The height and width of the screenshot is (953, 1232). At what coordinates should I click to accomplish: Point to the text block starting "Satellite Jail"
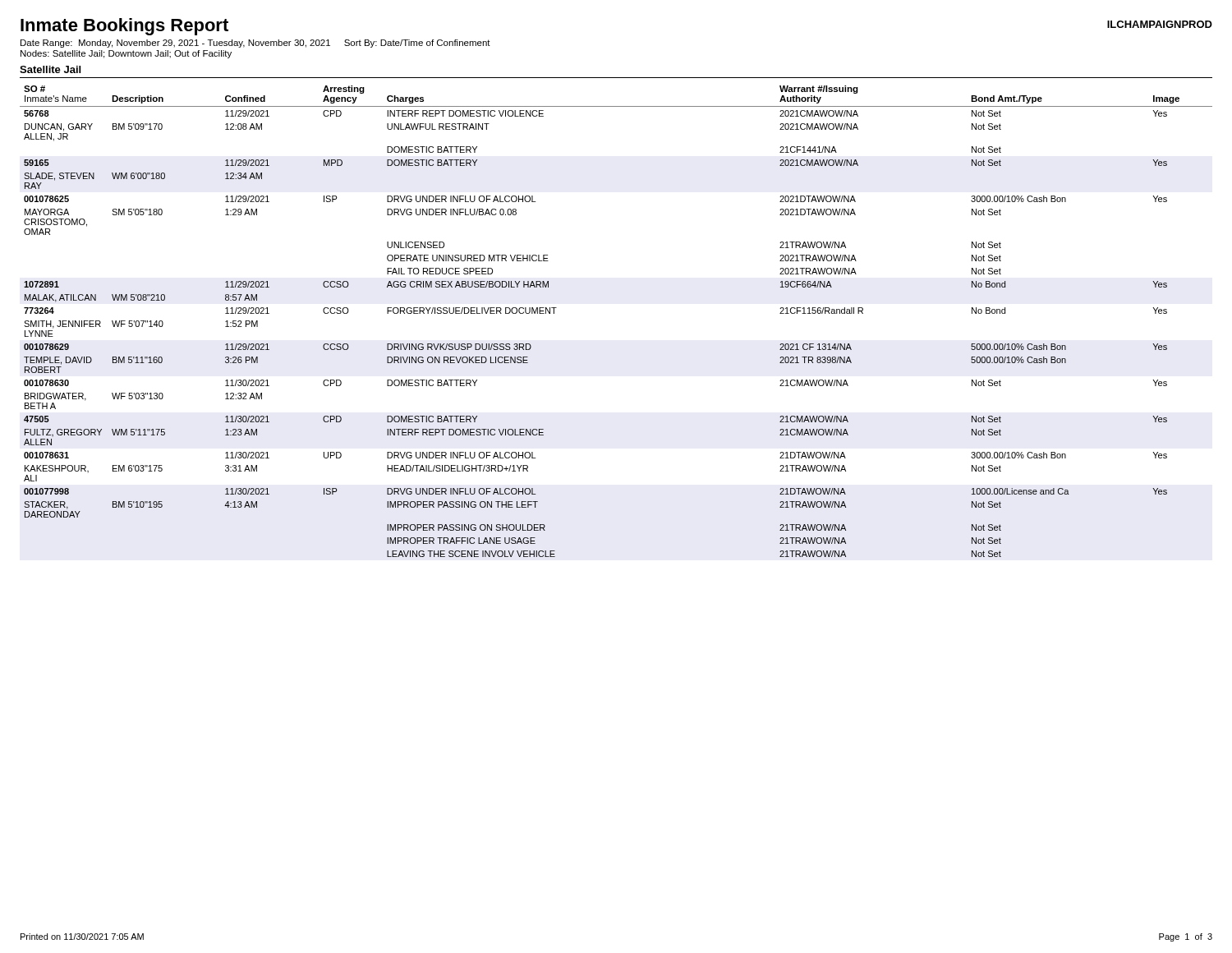click(x=51, y=69)
